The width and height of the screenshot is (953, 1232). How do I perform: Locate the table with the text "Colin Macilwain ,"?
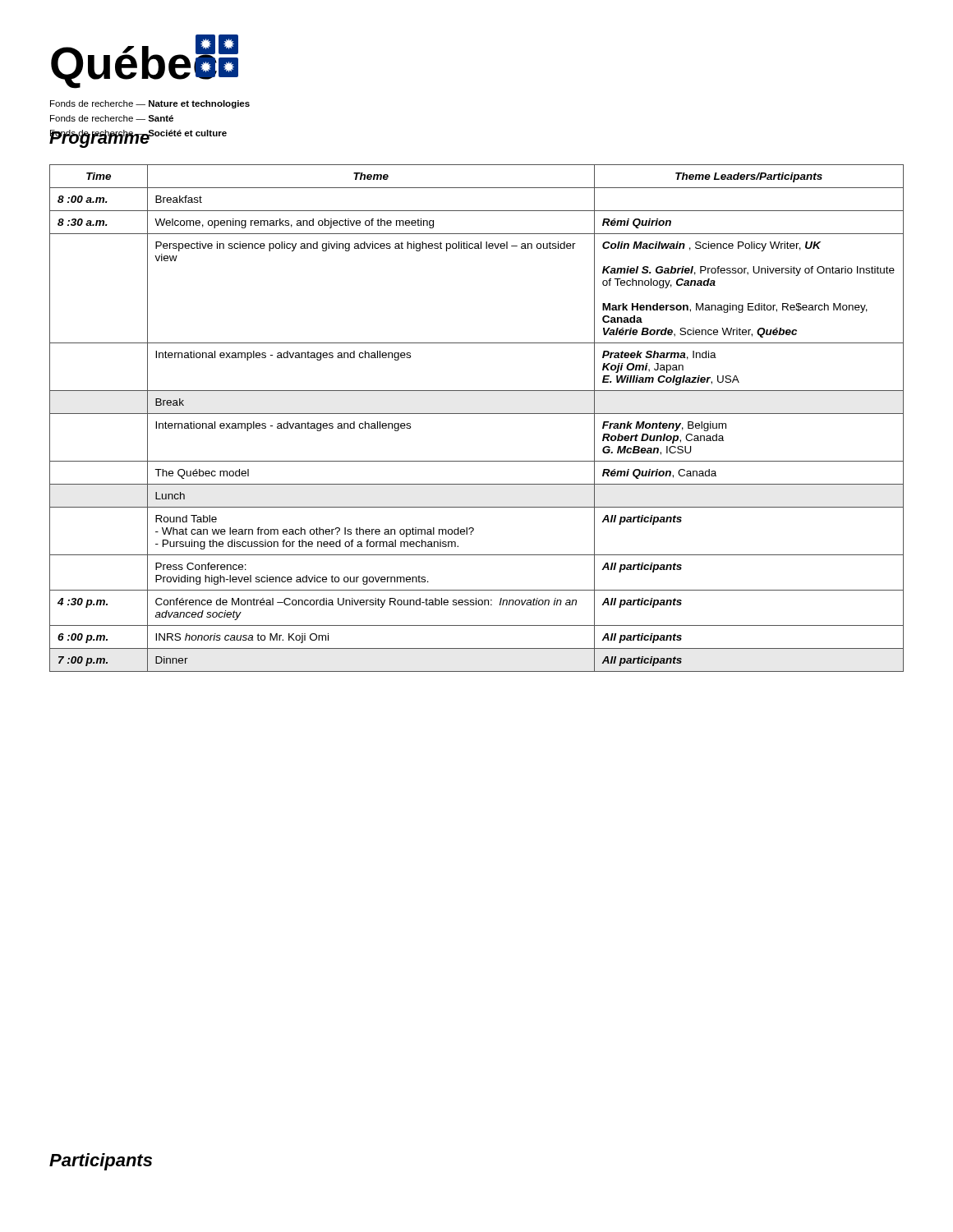[476, 418]
